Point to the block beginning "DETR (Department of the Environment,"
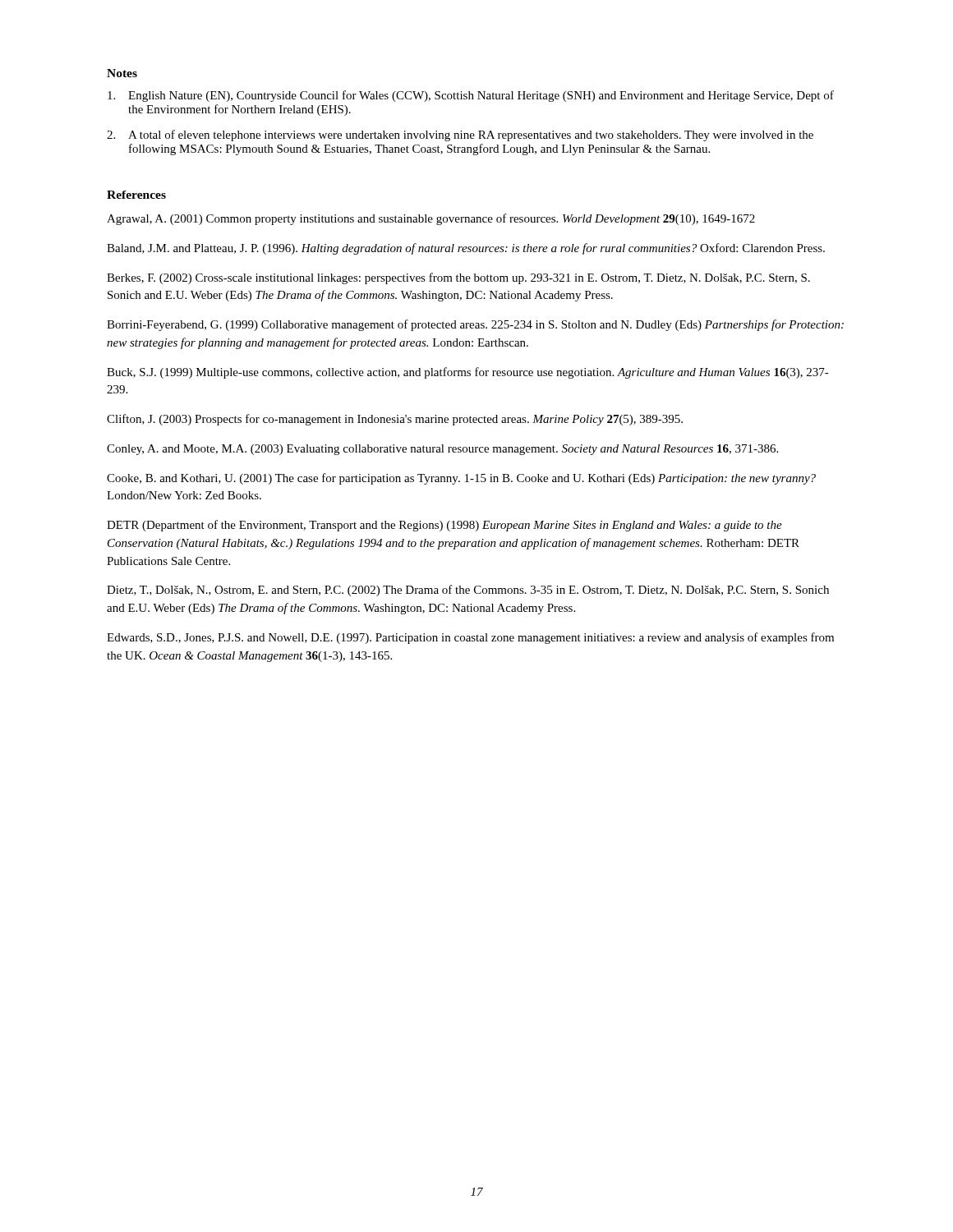 [x=453, y=543]
